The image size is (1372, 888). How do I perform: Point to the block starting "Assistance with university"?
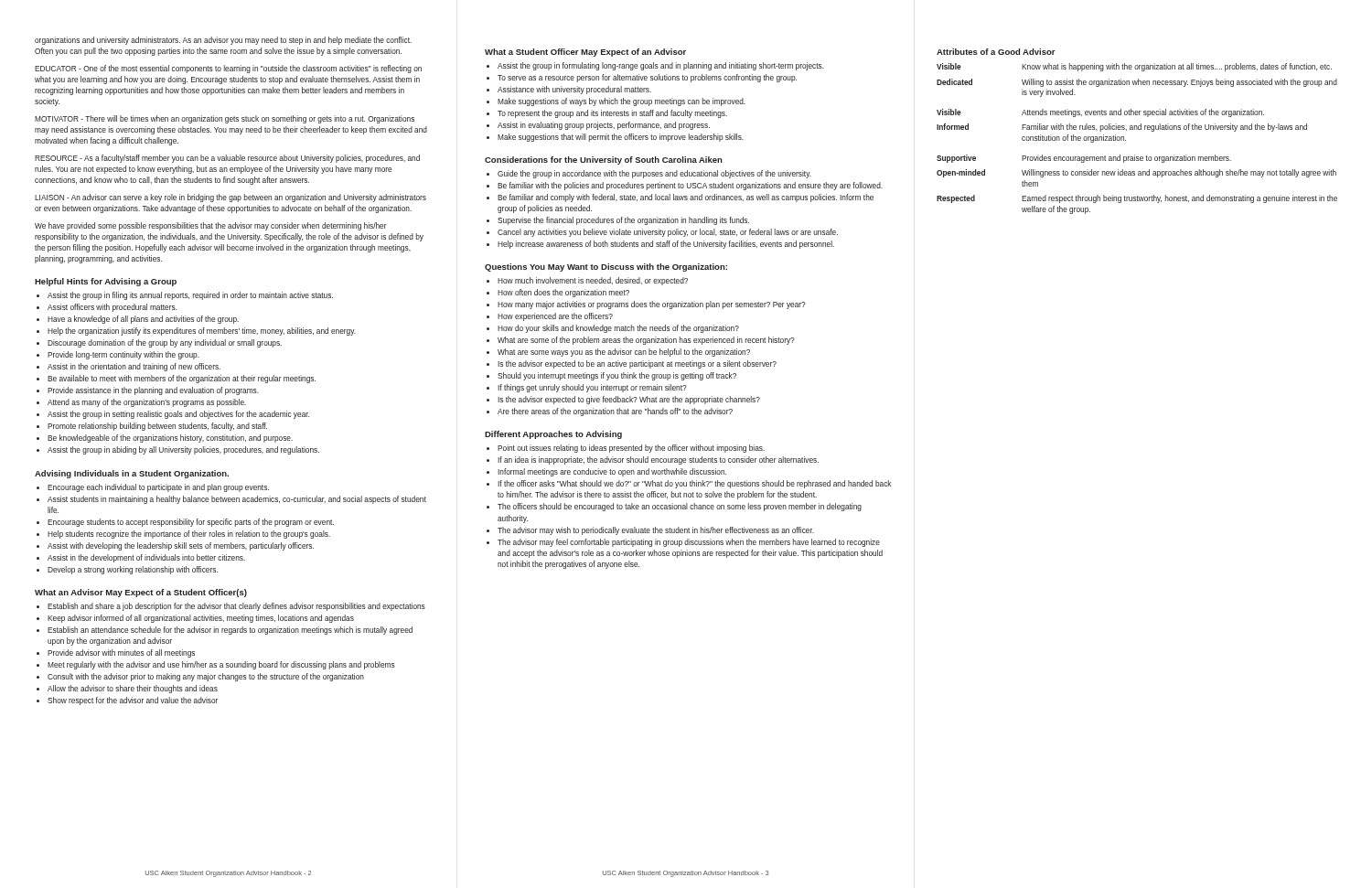575,90
